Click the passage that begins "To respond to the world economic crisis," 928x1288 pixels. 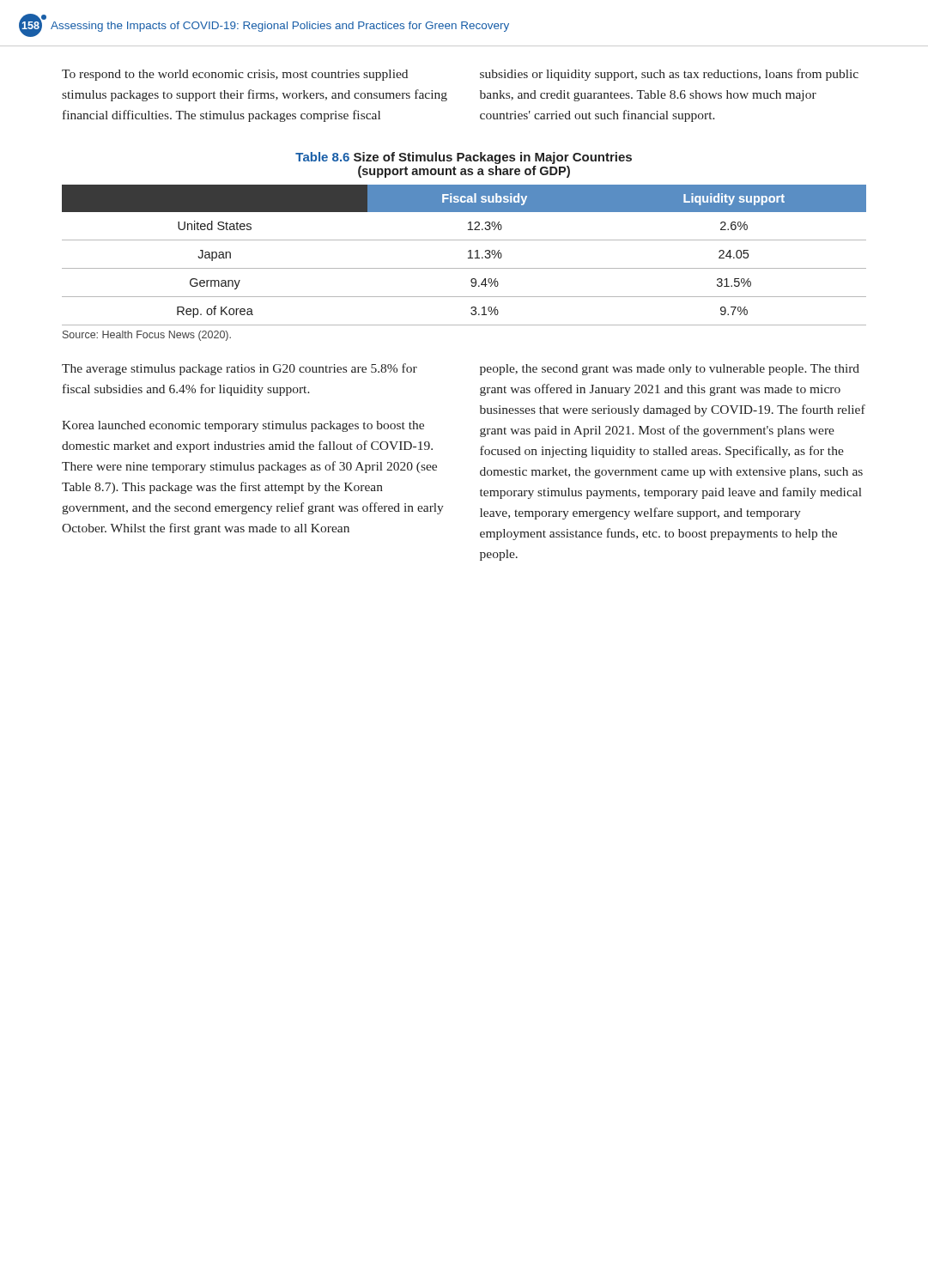[x=255, y=94]
